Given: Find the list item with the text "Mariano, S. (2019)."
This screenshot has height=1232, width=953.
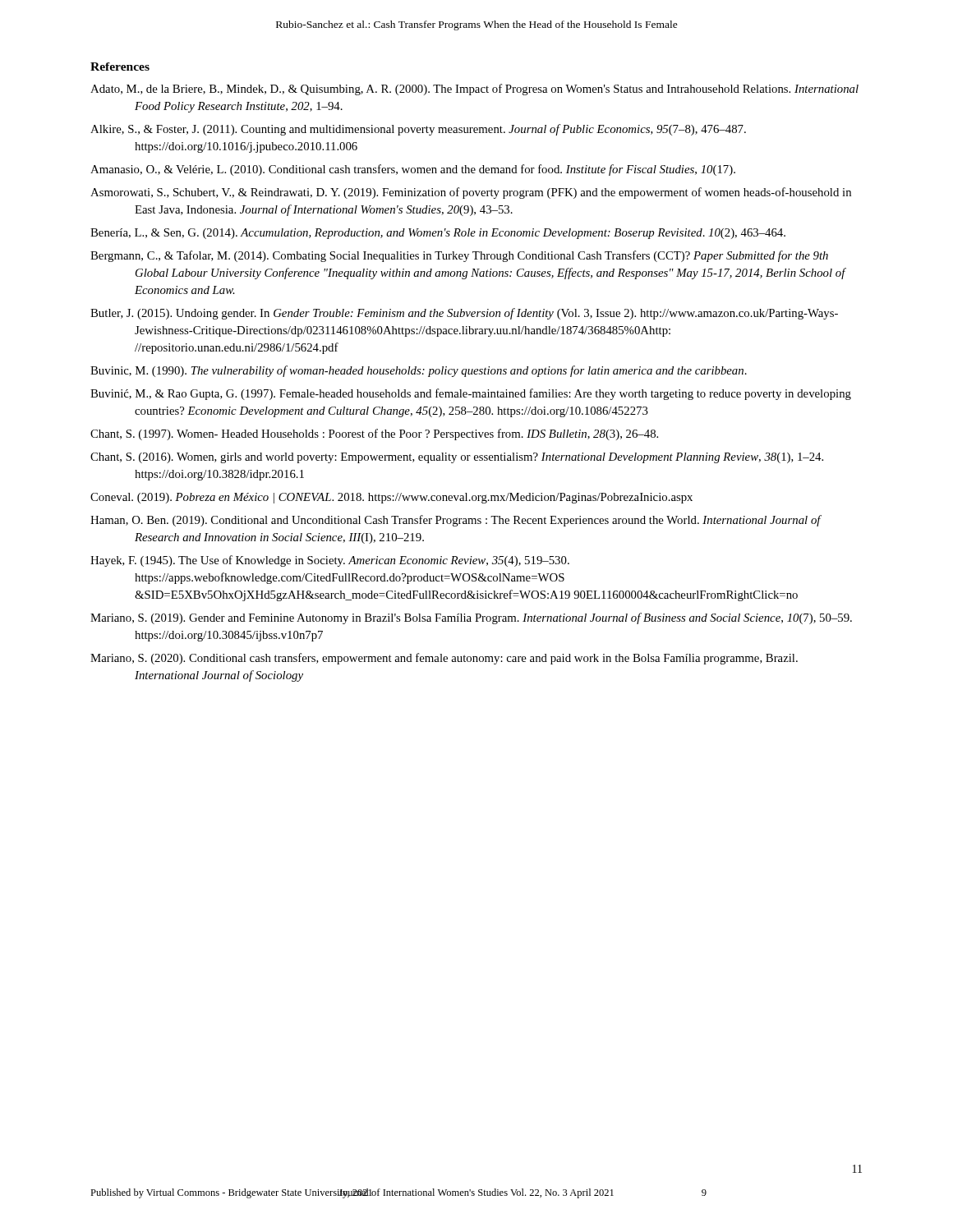Looking at the screenshot, I should pyautogui.click(x=471, y=626).
